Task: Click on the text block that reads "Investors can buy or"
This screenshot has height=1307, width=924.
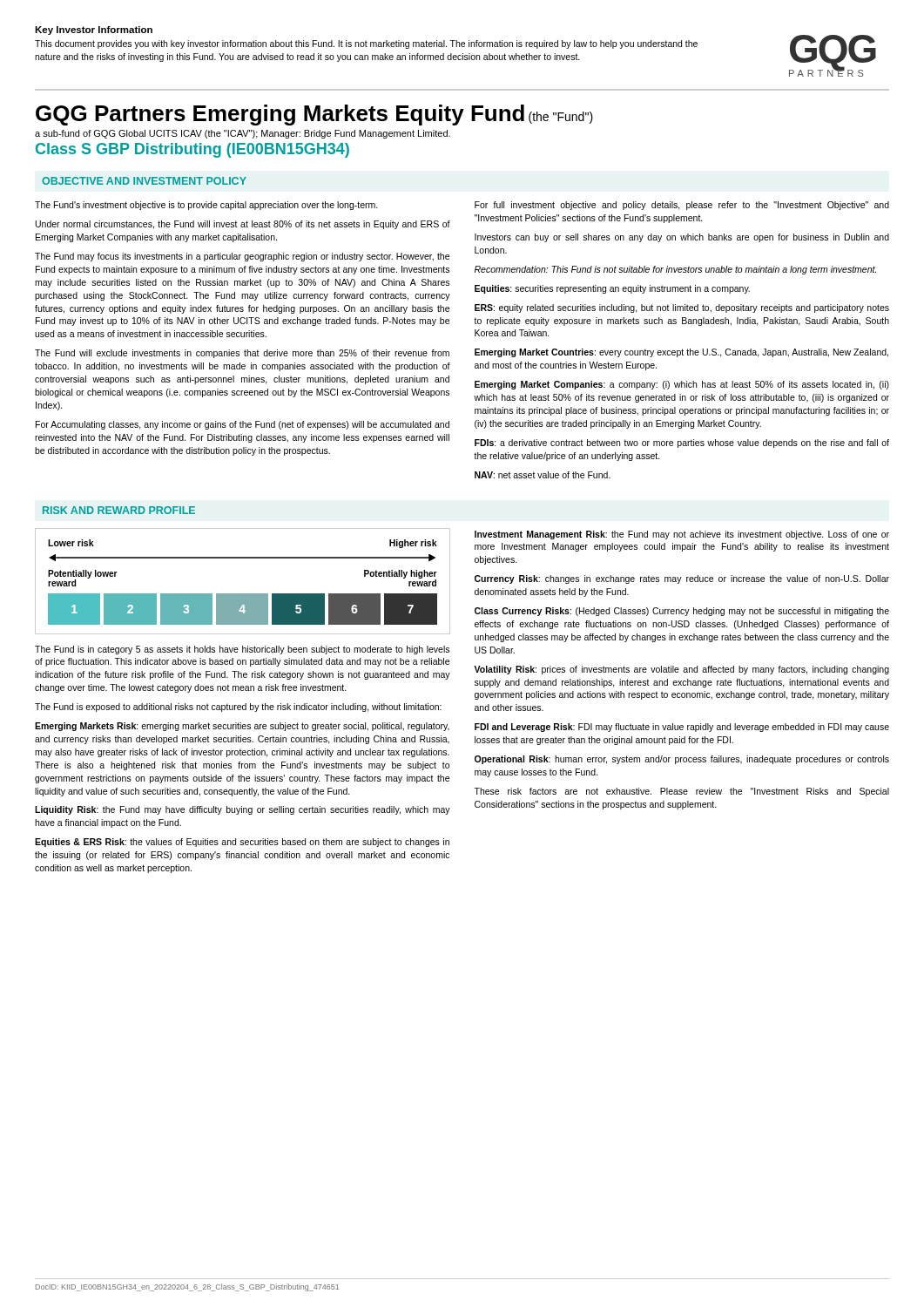Action: coord(682,243)
